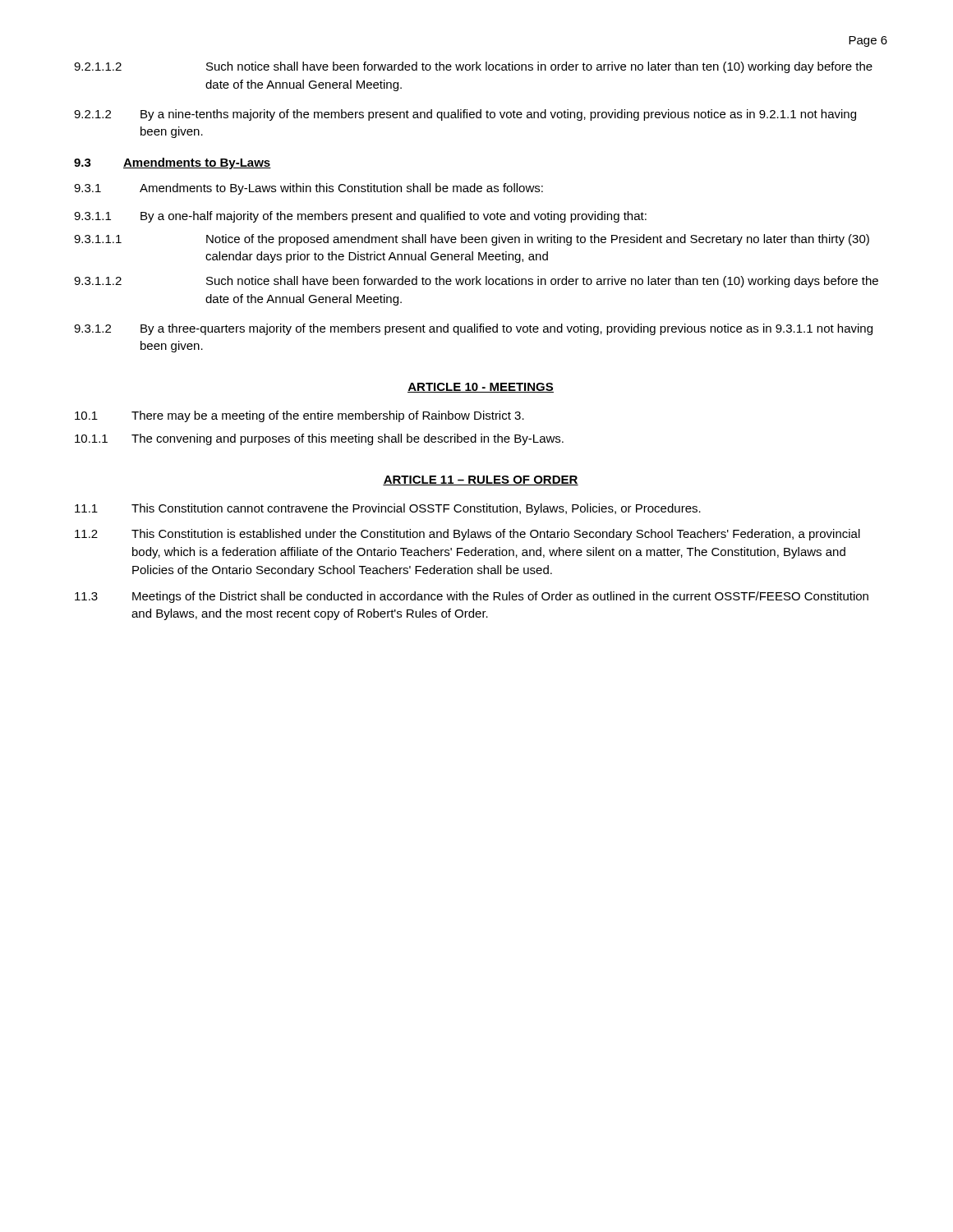Click on the block starting "9.3.1.1 By a one-half"
The width and height of the screenshot is (953, 1232).
coord(481,216)
